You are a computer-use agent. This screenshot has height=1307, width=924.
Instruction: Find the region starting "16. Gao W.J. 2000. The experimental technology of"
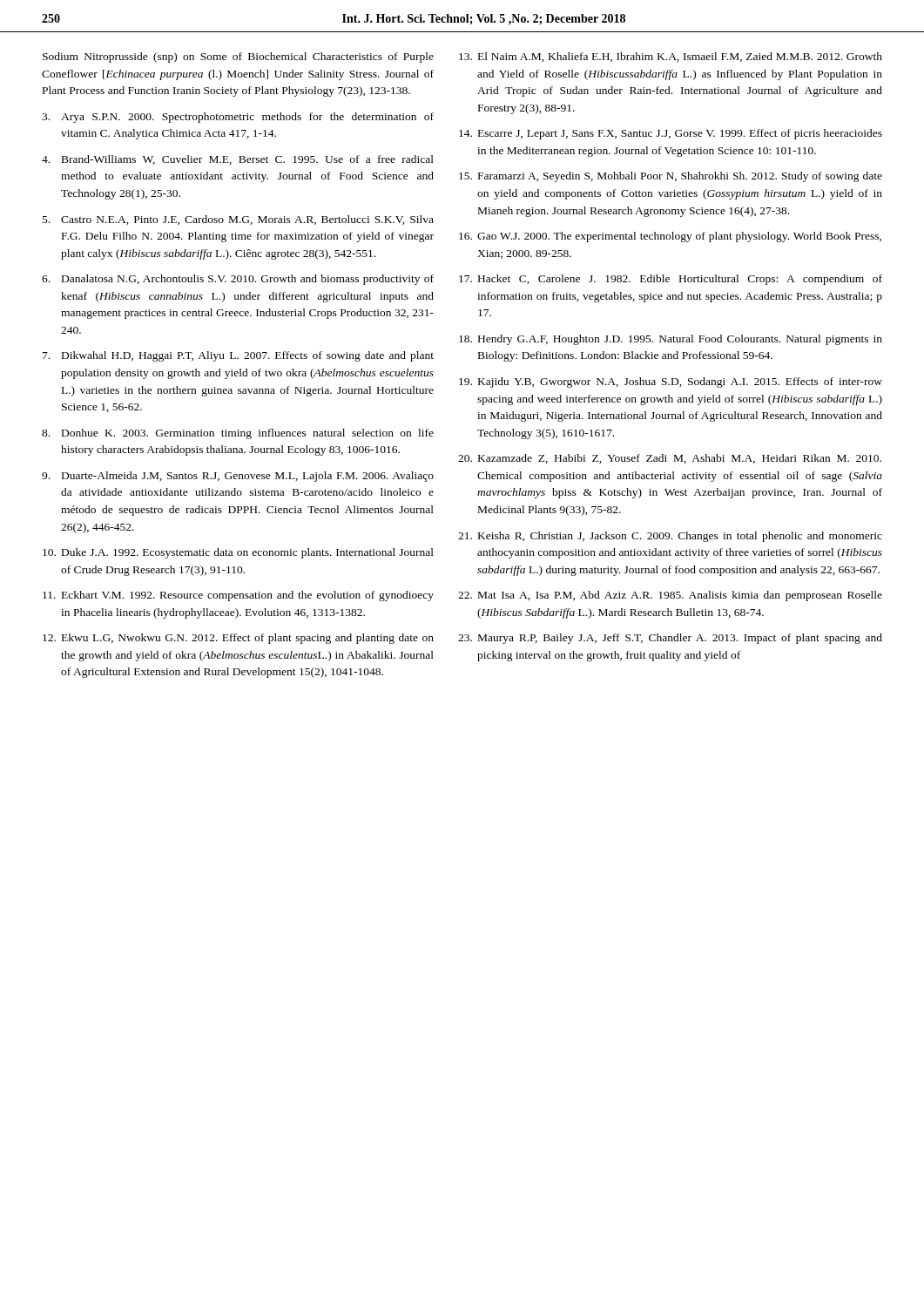(x=670, y=244)
